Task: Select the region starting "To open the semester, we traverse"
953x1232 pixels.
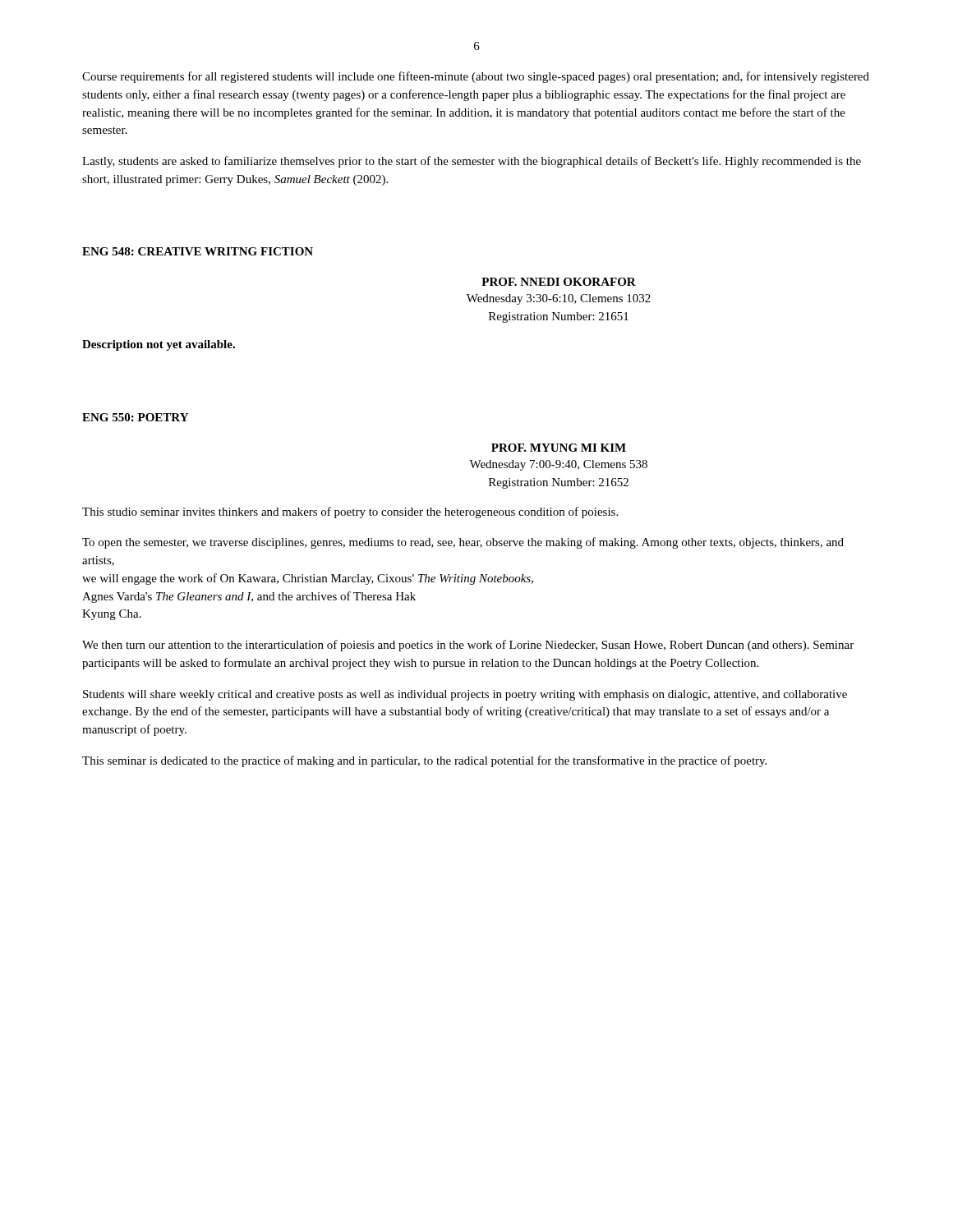Action: point(463,578)
